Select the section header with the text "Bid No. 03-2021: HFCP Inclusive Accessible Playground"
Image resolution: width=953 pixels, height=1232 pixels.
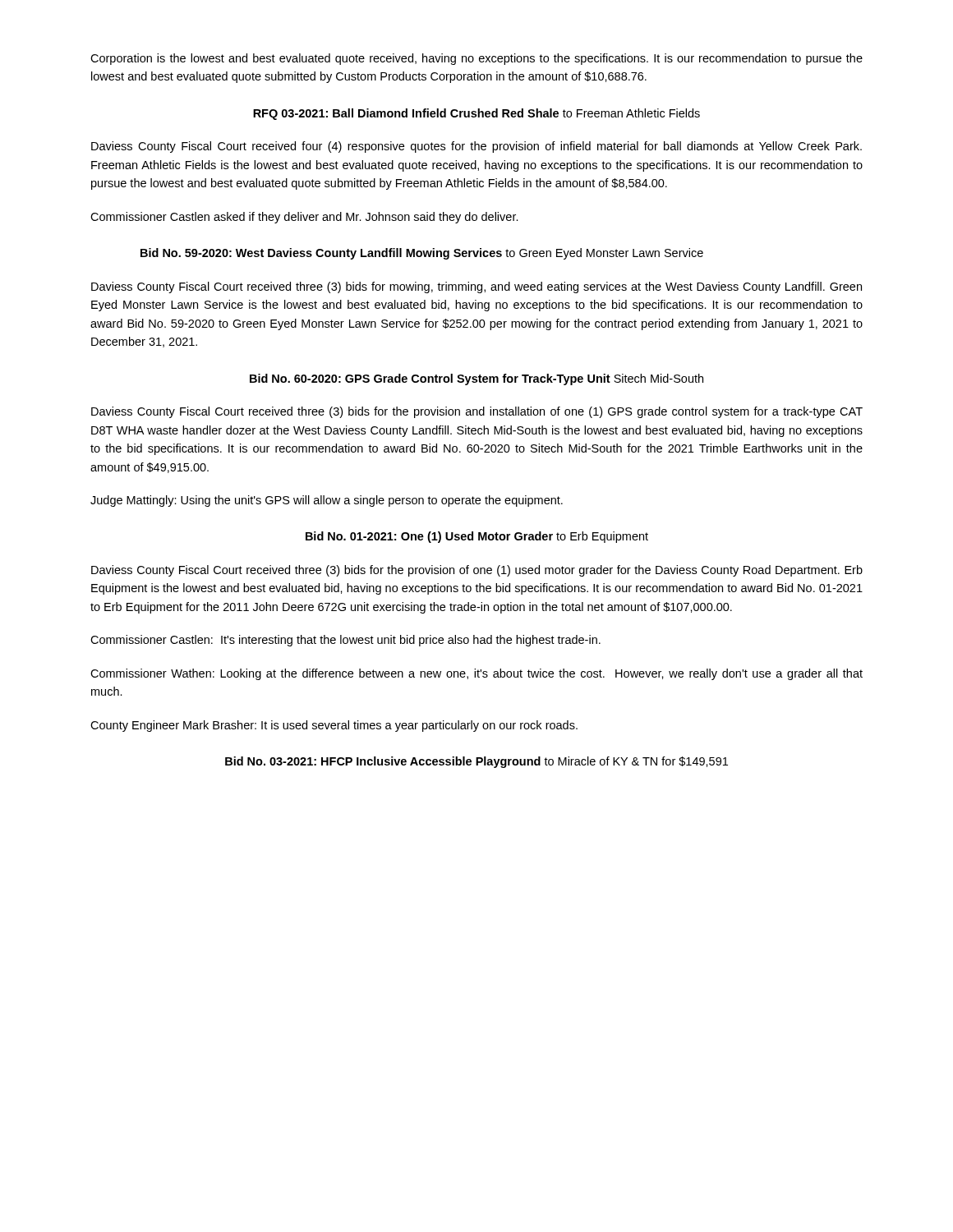pos(476,762)
